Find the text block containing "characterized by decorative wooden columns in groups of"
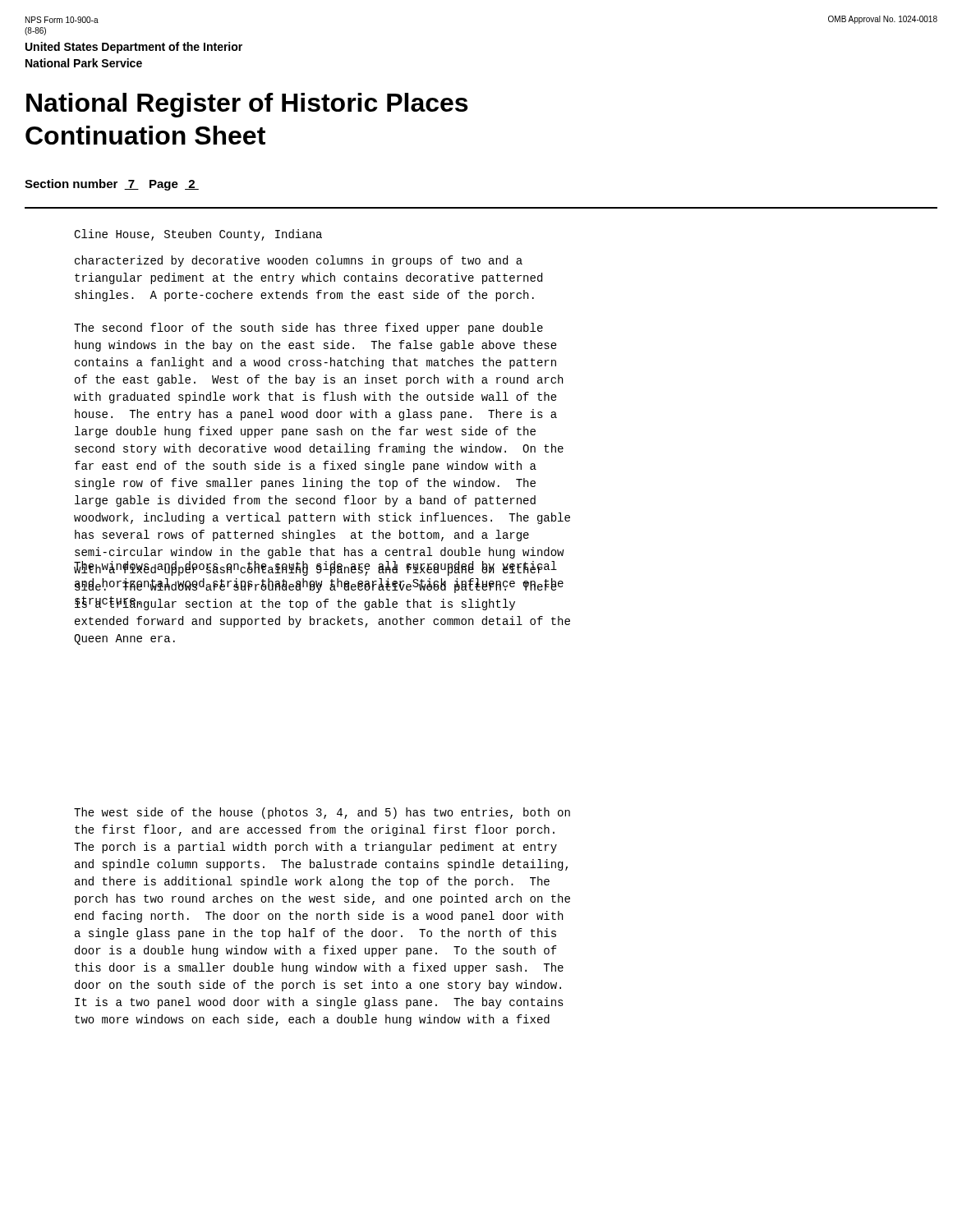962x1232 pixels. pos(309,278)
